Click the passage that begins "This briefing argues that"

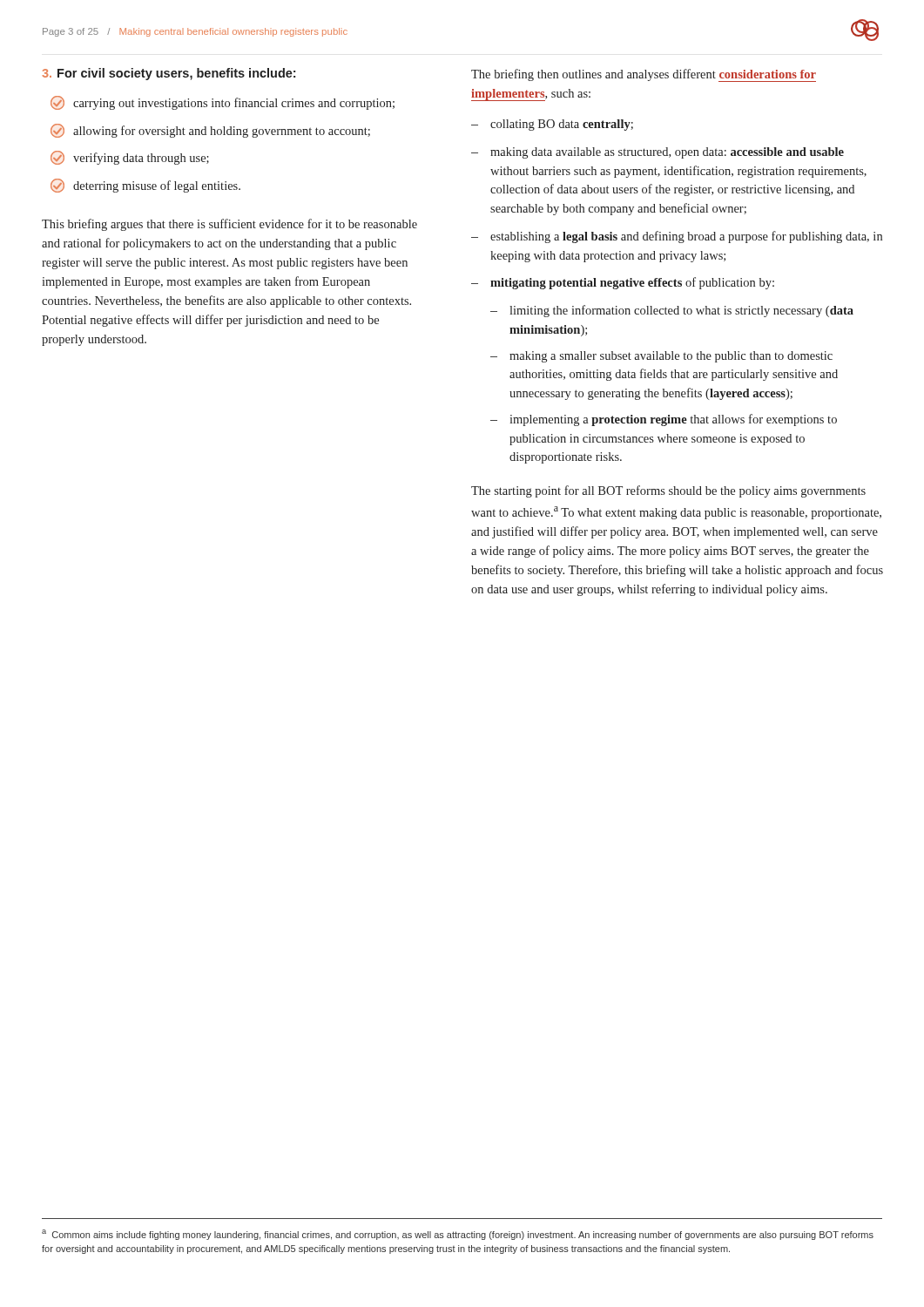point(229,281)
